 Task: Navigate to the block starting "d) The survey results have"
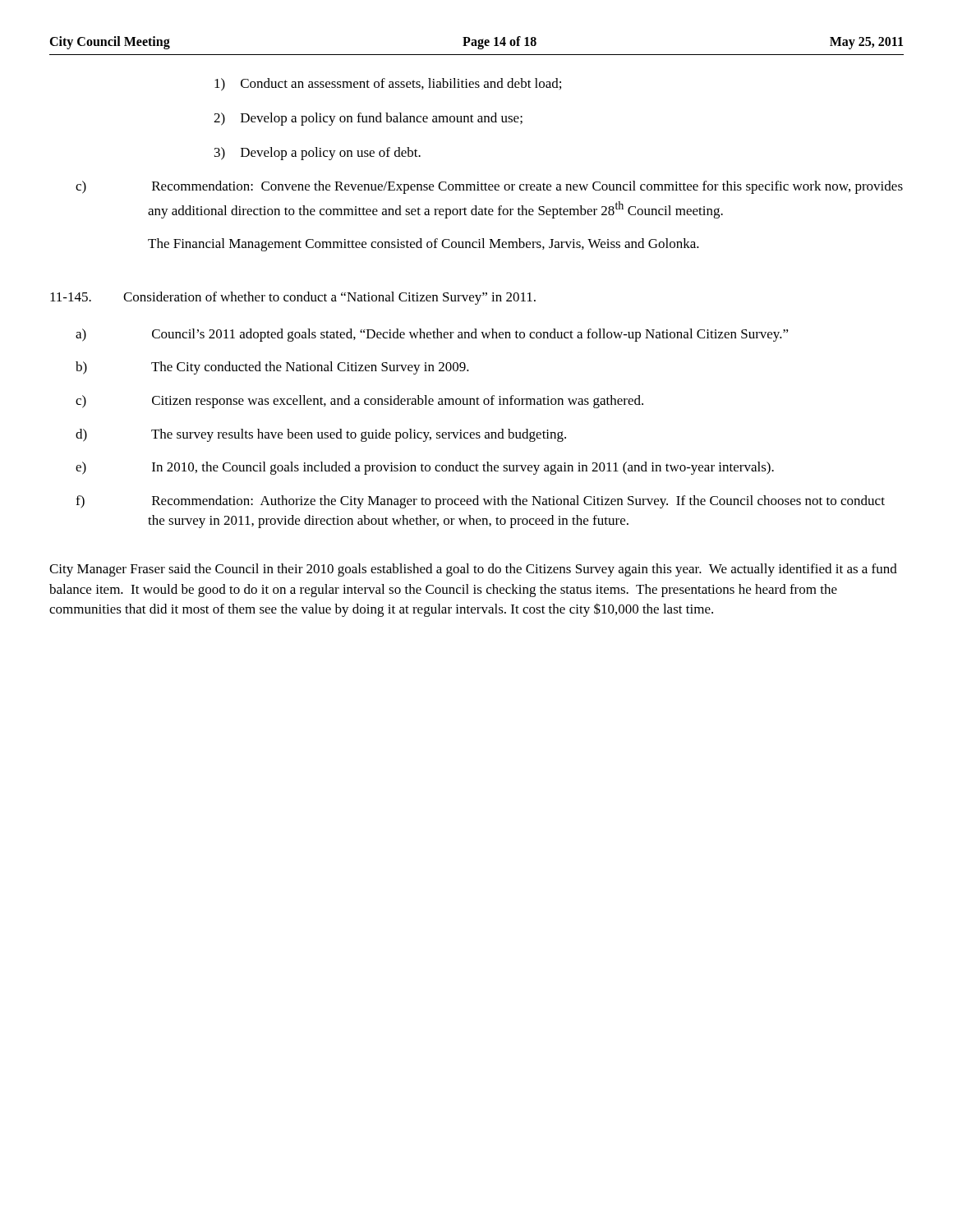coord(321,434)
